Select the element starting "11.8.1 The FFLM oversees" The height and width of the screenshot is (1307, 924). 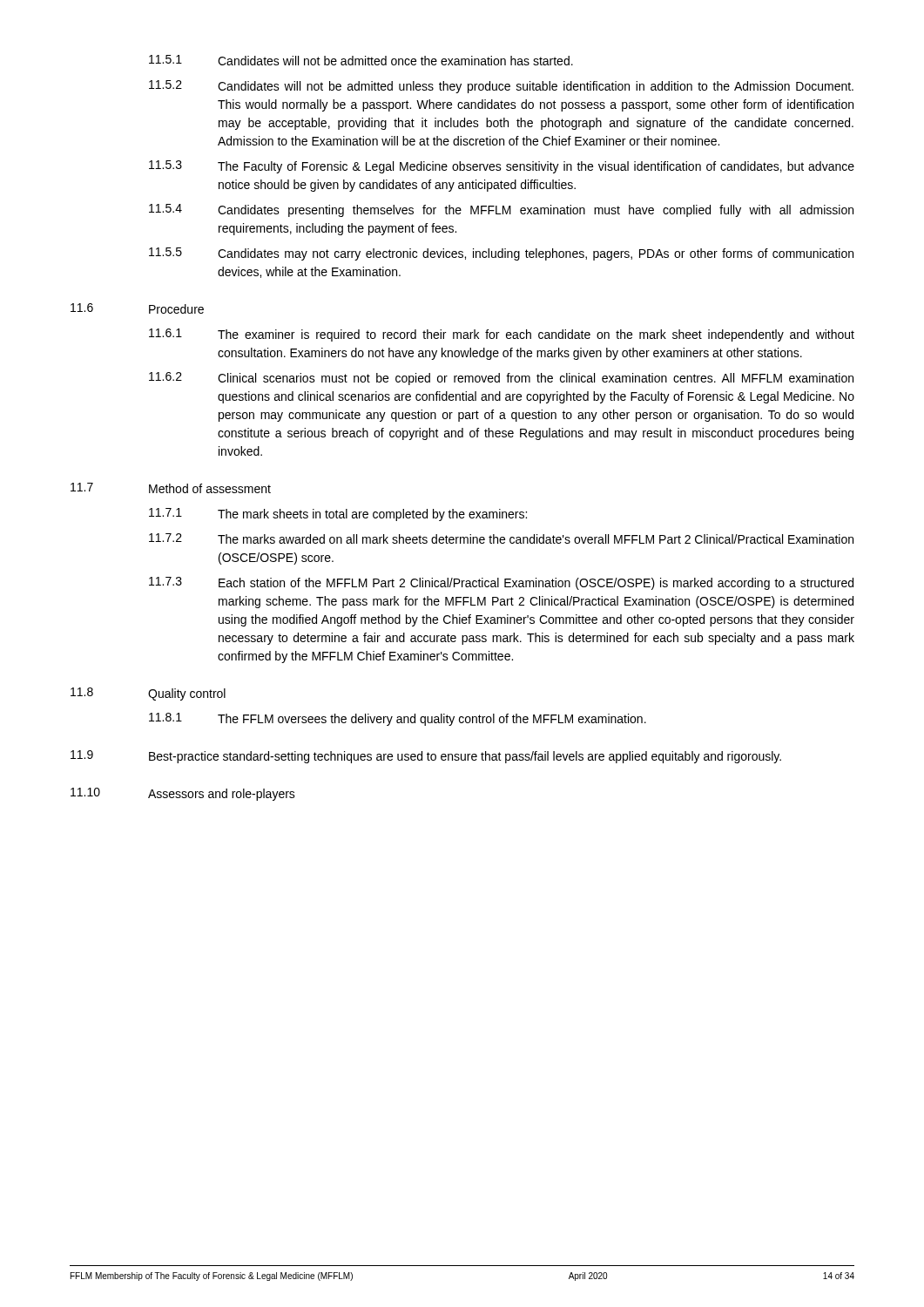point(462,719)
